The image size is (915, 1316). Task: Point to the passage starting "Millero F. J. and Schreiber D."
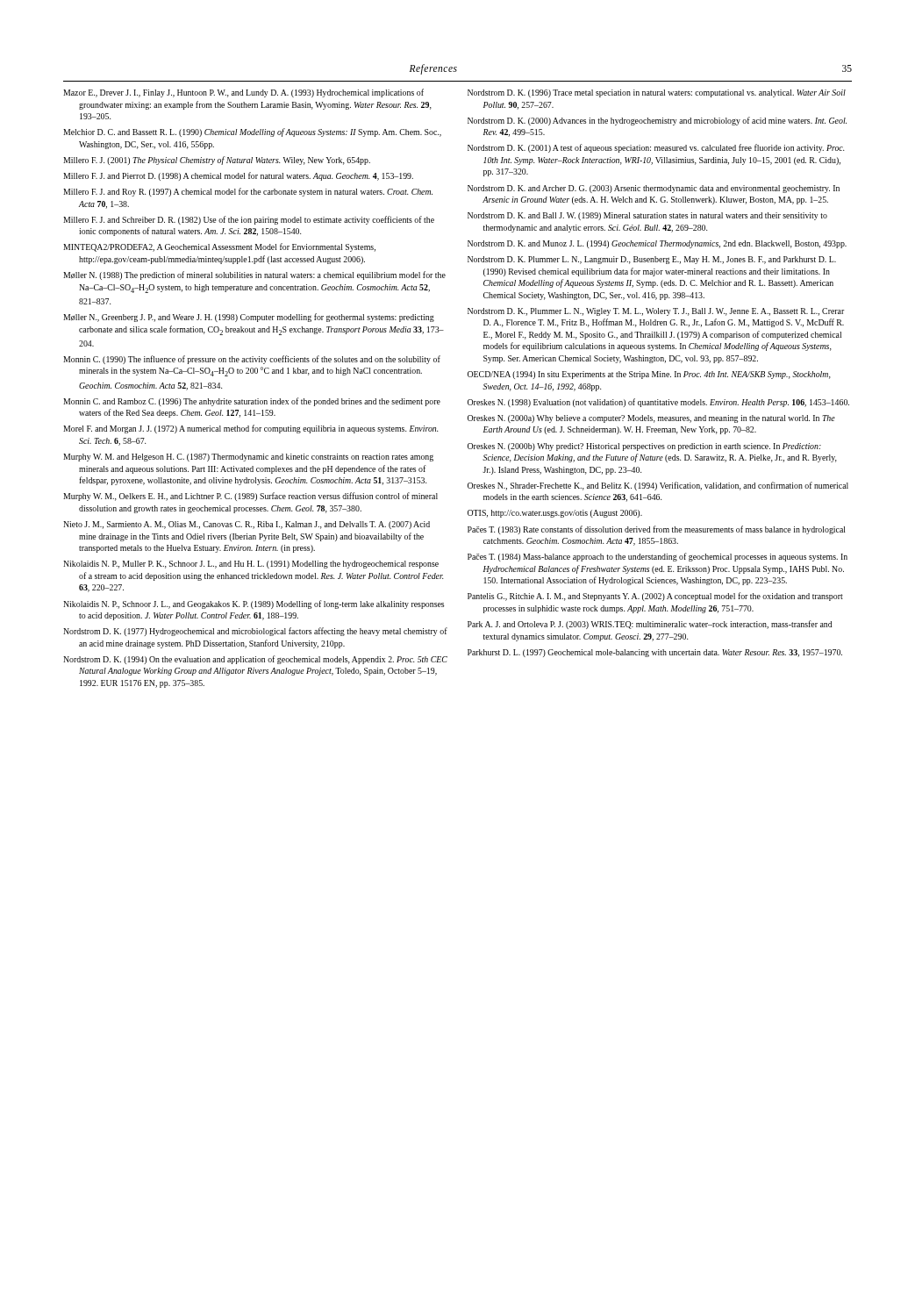[249, 225]
